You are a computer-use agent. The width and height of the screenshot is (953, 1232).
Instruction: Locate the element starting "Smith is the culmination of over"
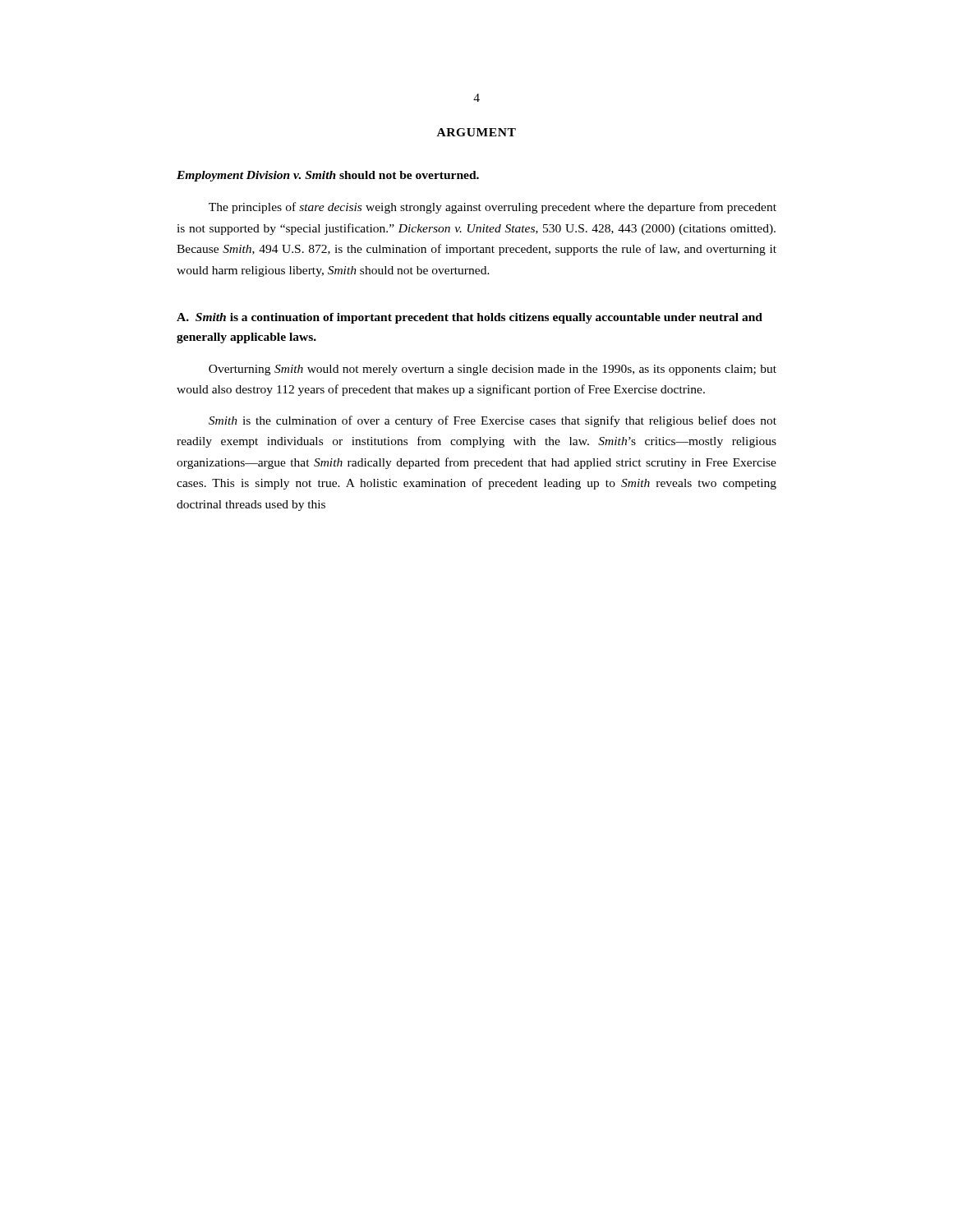point(476,462)
